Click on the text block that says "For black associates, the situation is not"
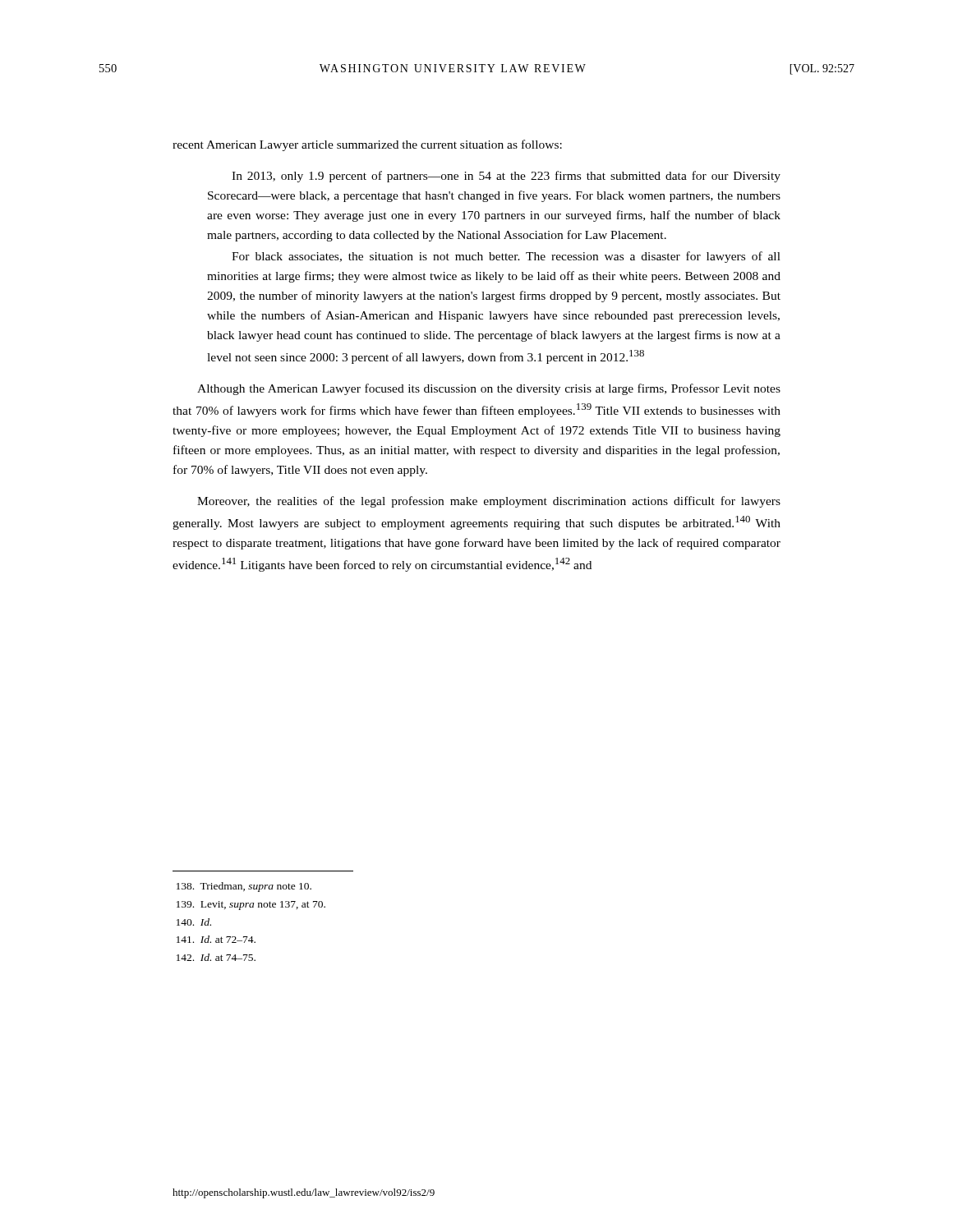 point(494,307)
